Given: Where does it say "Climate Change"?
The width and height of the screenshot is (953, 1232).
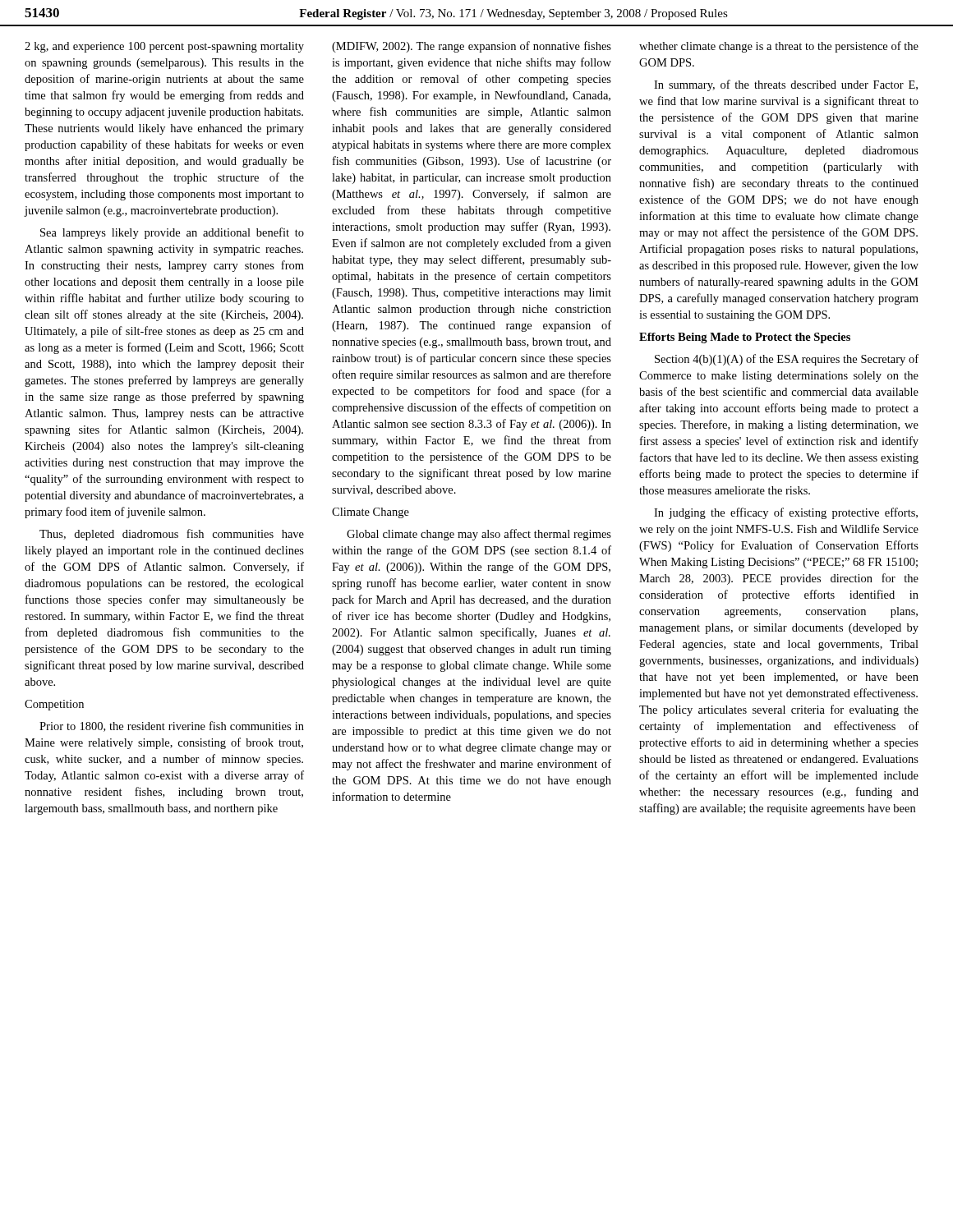Looking at the screenshot, I should tap(371, 513).
